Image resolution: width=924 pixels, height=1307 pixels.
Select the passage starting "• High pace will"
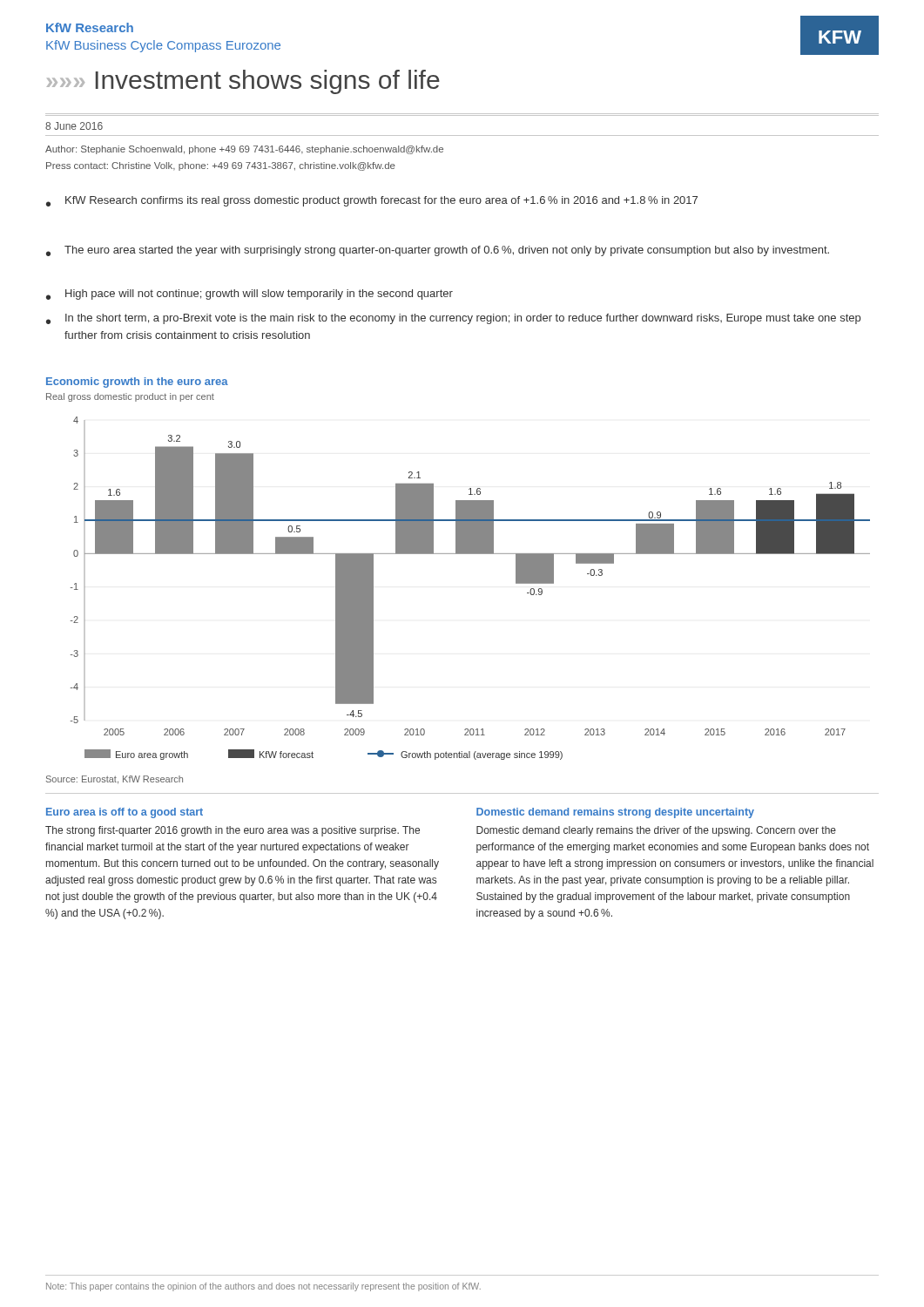[249, 298]
